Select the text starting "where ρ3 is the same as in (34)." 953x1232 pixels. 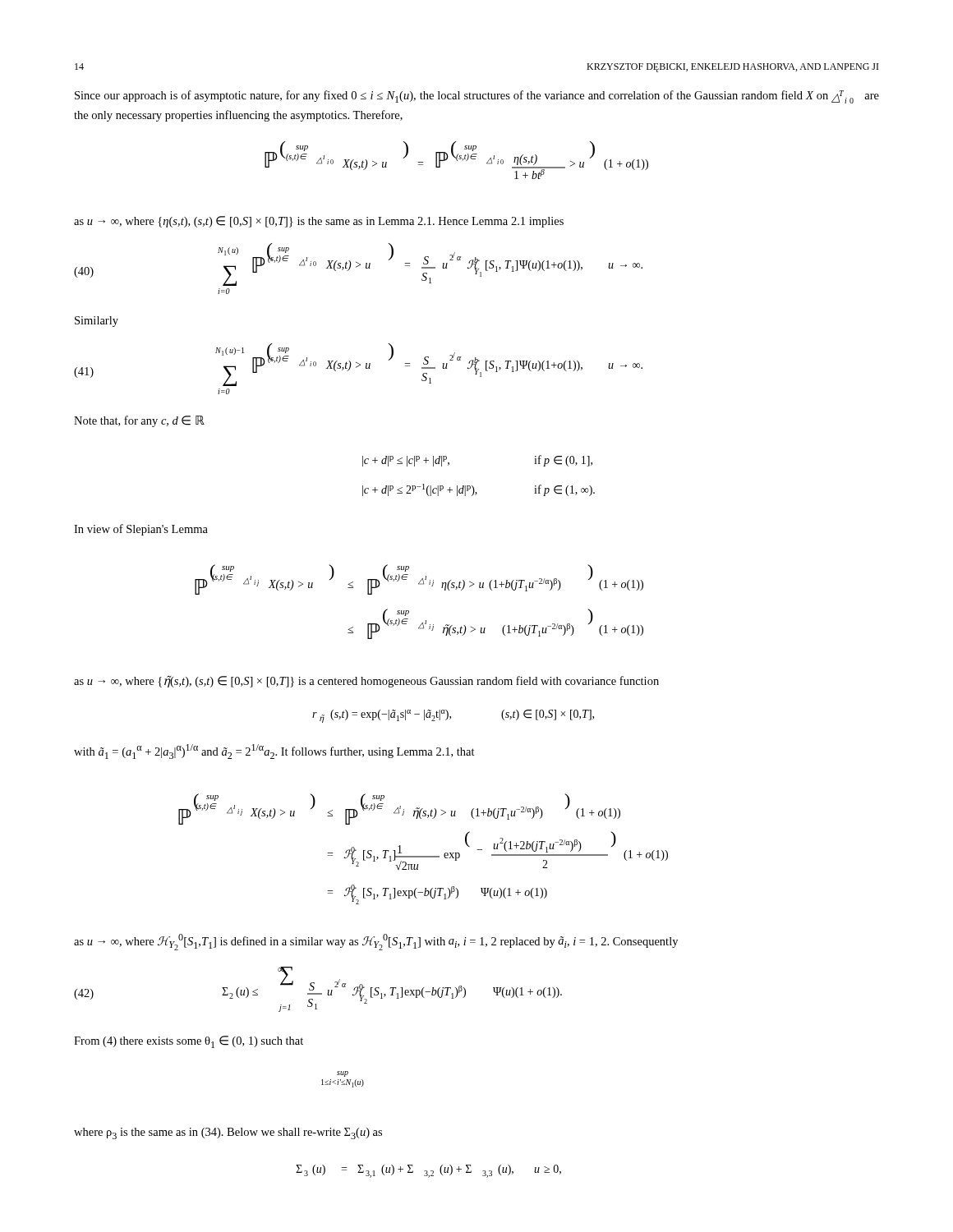pos(228,1133)
